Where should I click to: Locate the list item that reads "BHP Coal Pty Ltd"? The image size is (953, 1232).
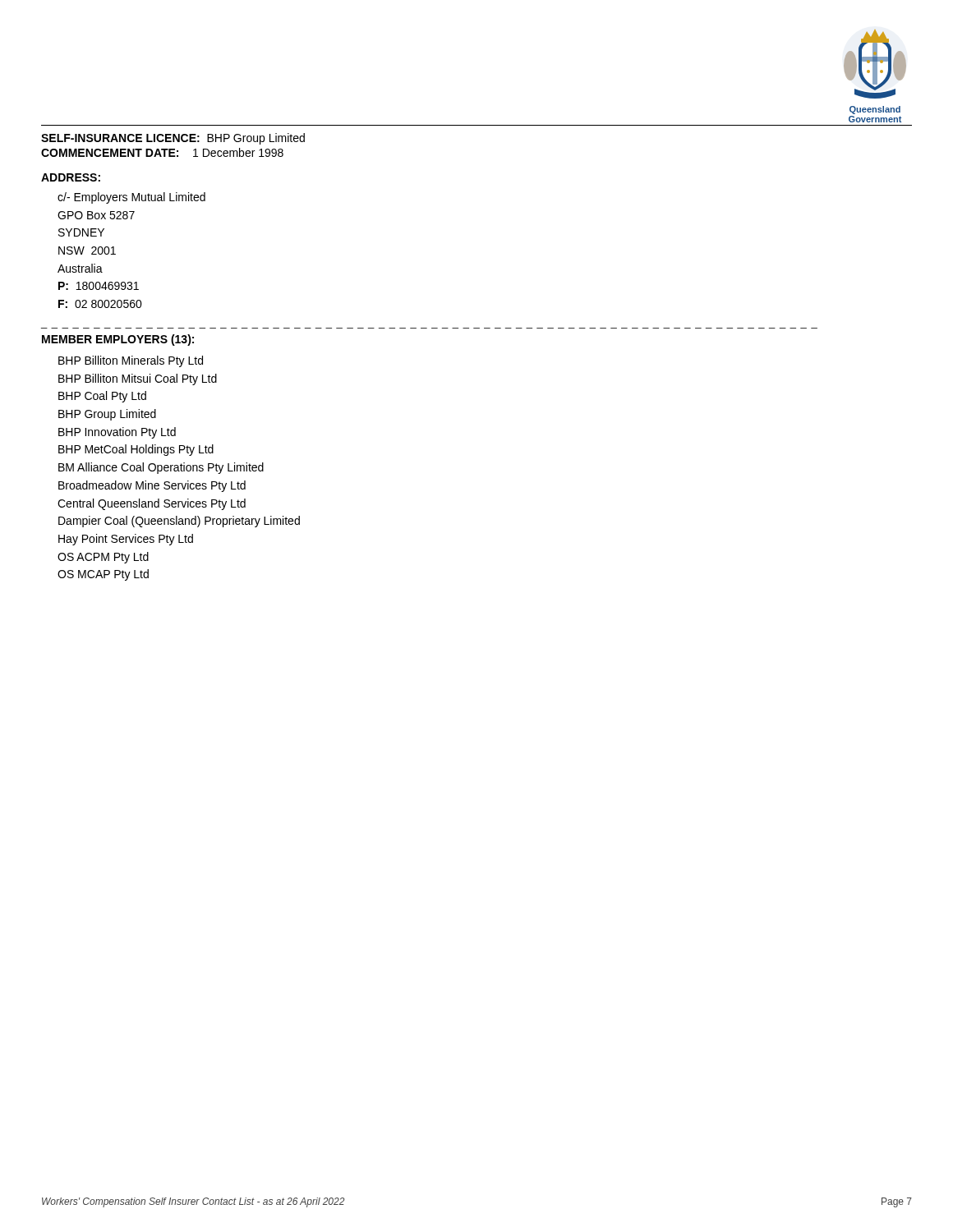(102, 396)
